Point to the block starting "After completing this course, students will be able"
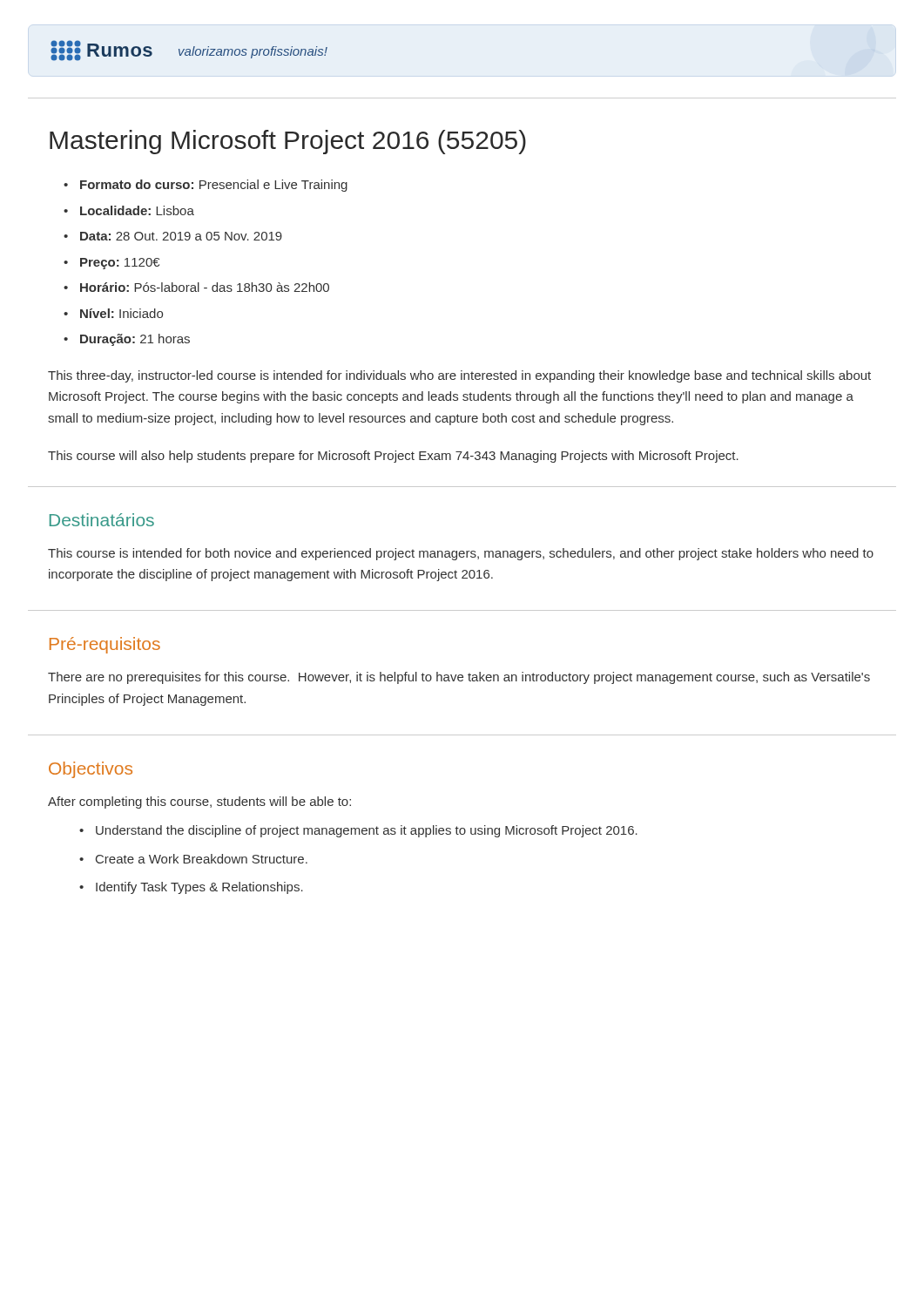The image size is (924, 1307). [200, 801]
